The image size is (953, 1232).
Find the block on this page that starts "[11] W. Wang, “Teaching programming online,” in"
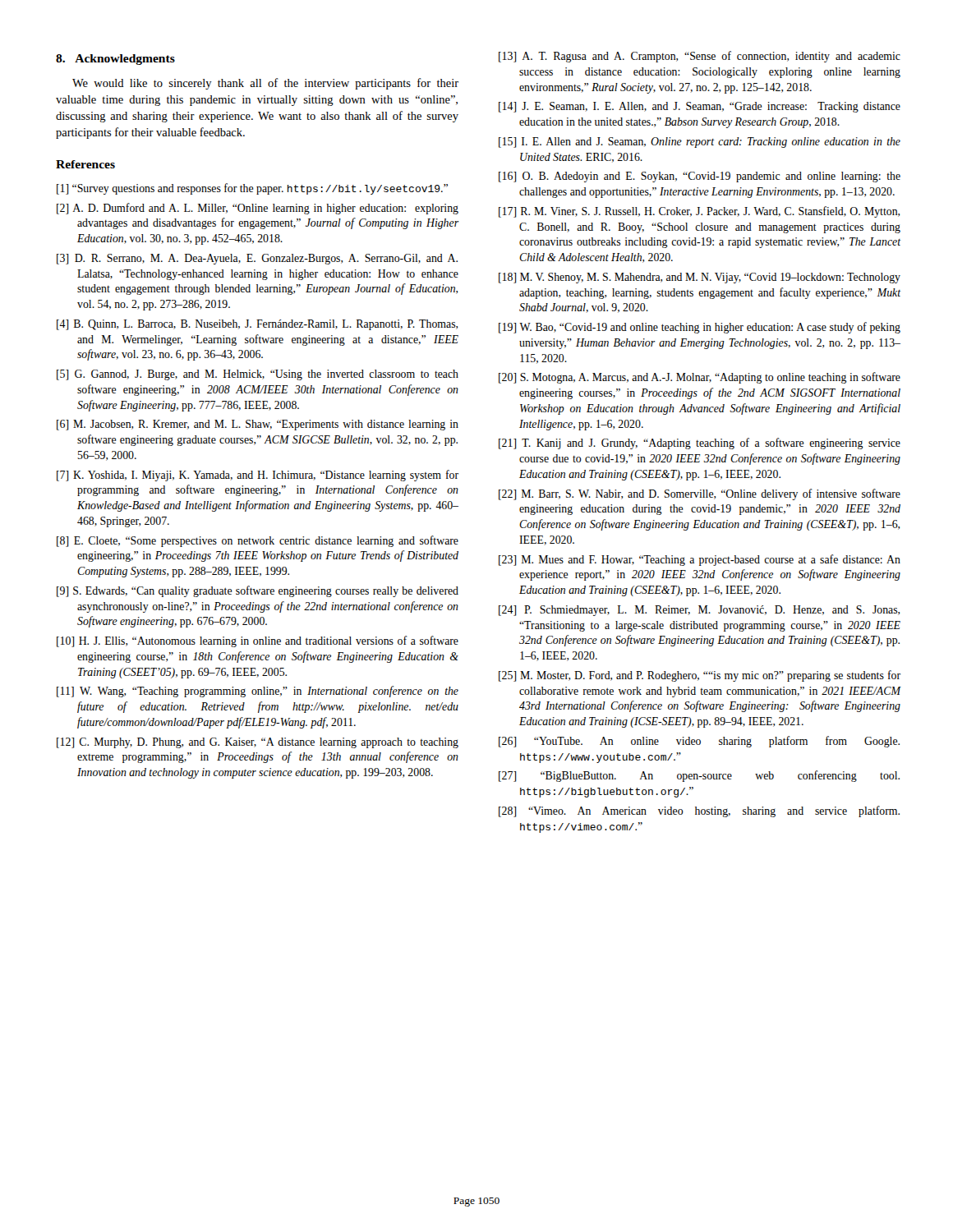[257, 707]
